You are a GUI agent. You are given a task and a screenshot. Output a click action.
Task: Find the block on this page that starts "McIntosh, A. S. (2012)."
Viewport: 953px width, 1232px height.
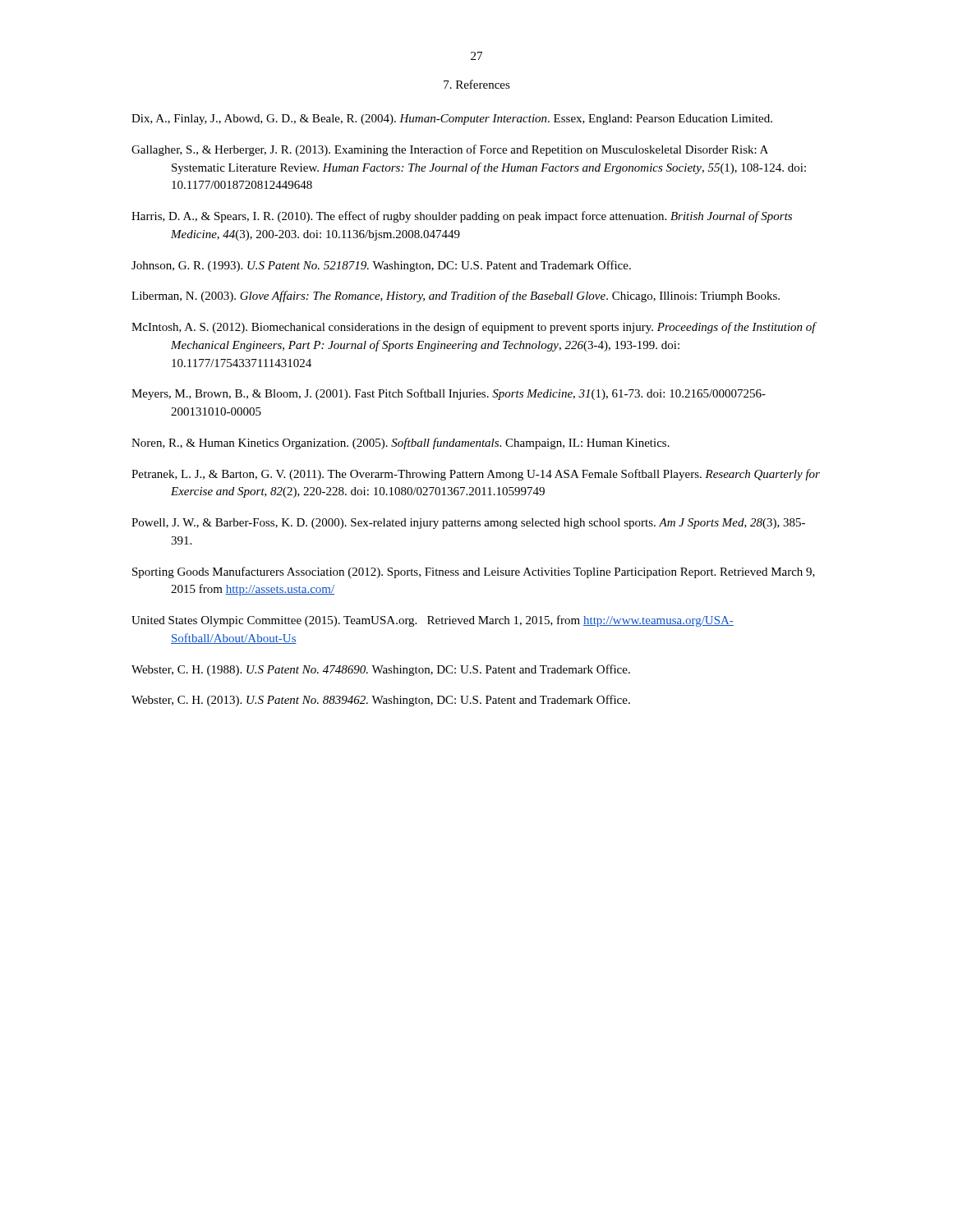click(x=473, y=345)
